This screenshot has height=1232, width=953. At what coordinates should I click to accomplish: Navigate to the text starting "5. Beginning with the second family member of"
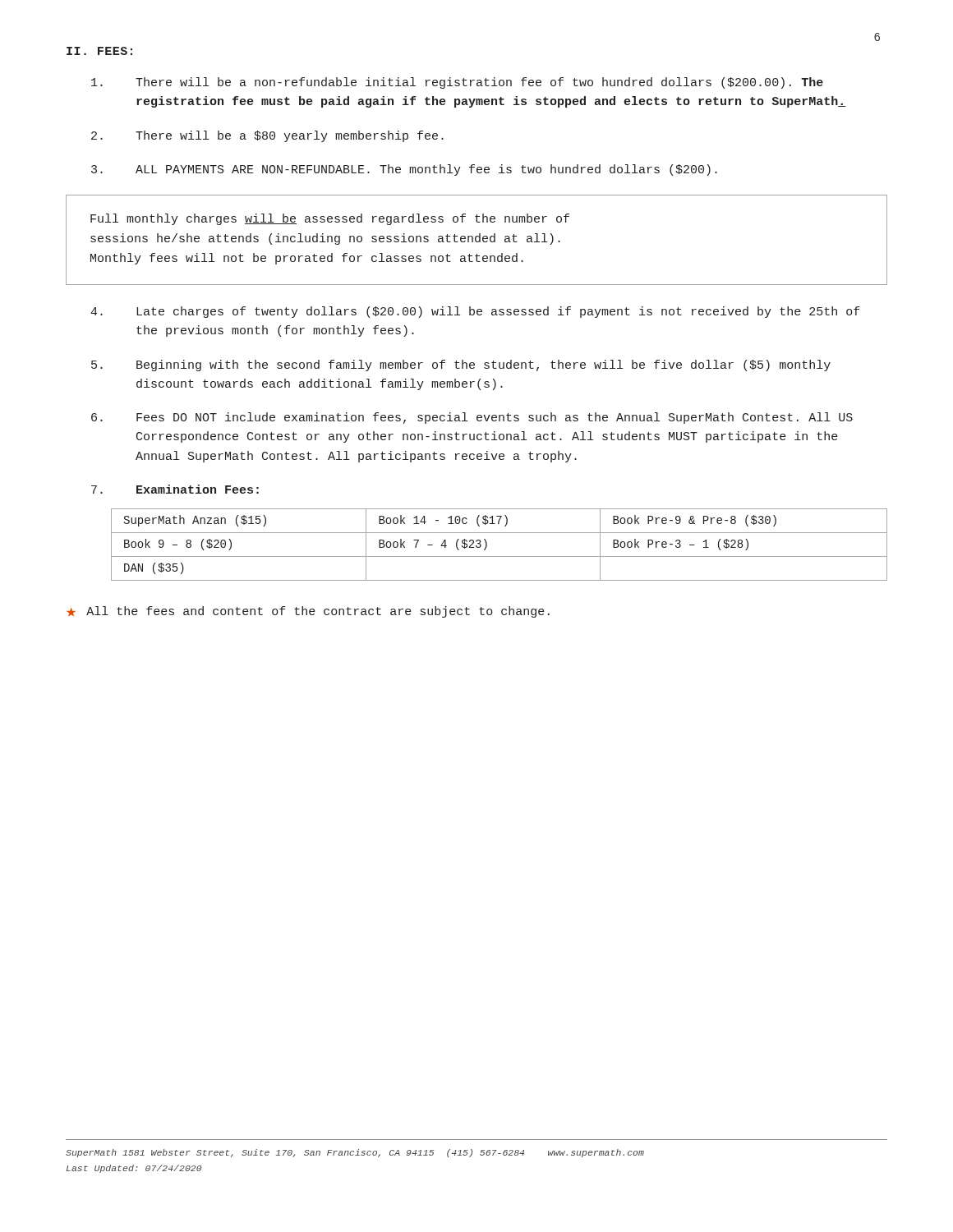click(476, 375)
